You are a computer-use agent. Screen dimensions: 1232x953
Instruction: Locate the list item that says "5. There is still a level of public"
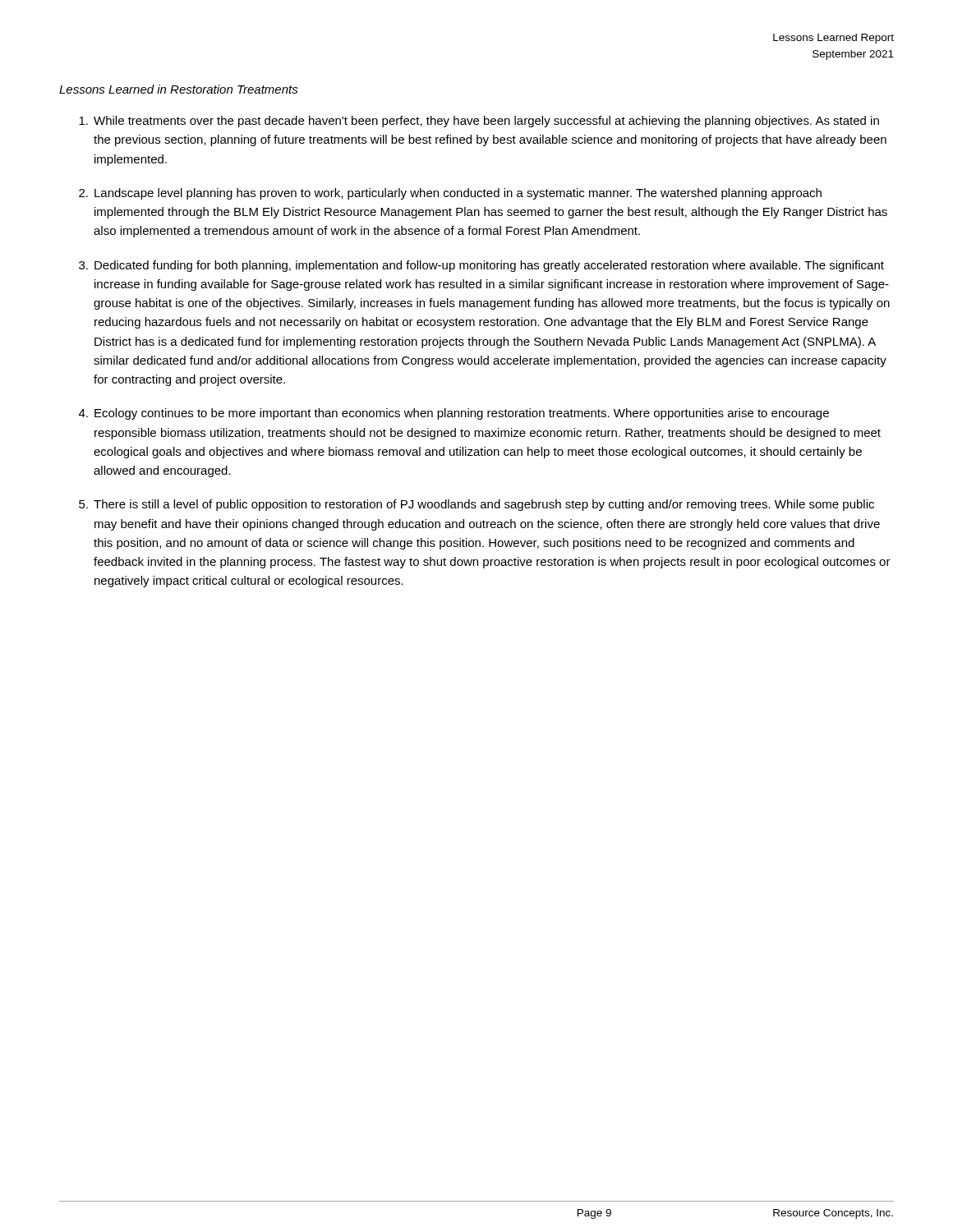pos(476,542)
